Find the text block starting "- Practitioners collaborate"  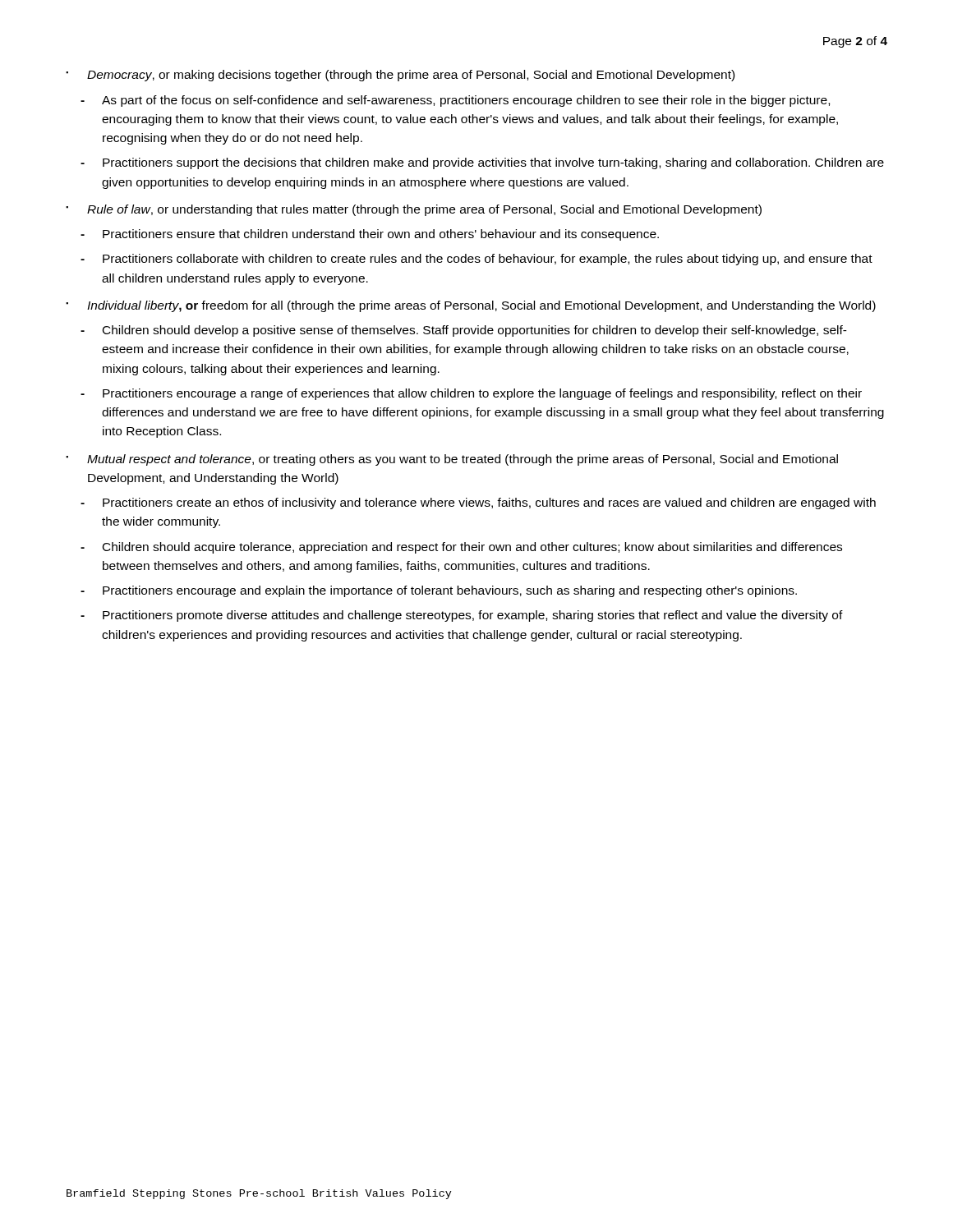click(x=484, y=268)
